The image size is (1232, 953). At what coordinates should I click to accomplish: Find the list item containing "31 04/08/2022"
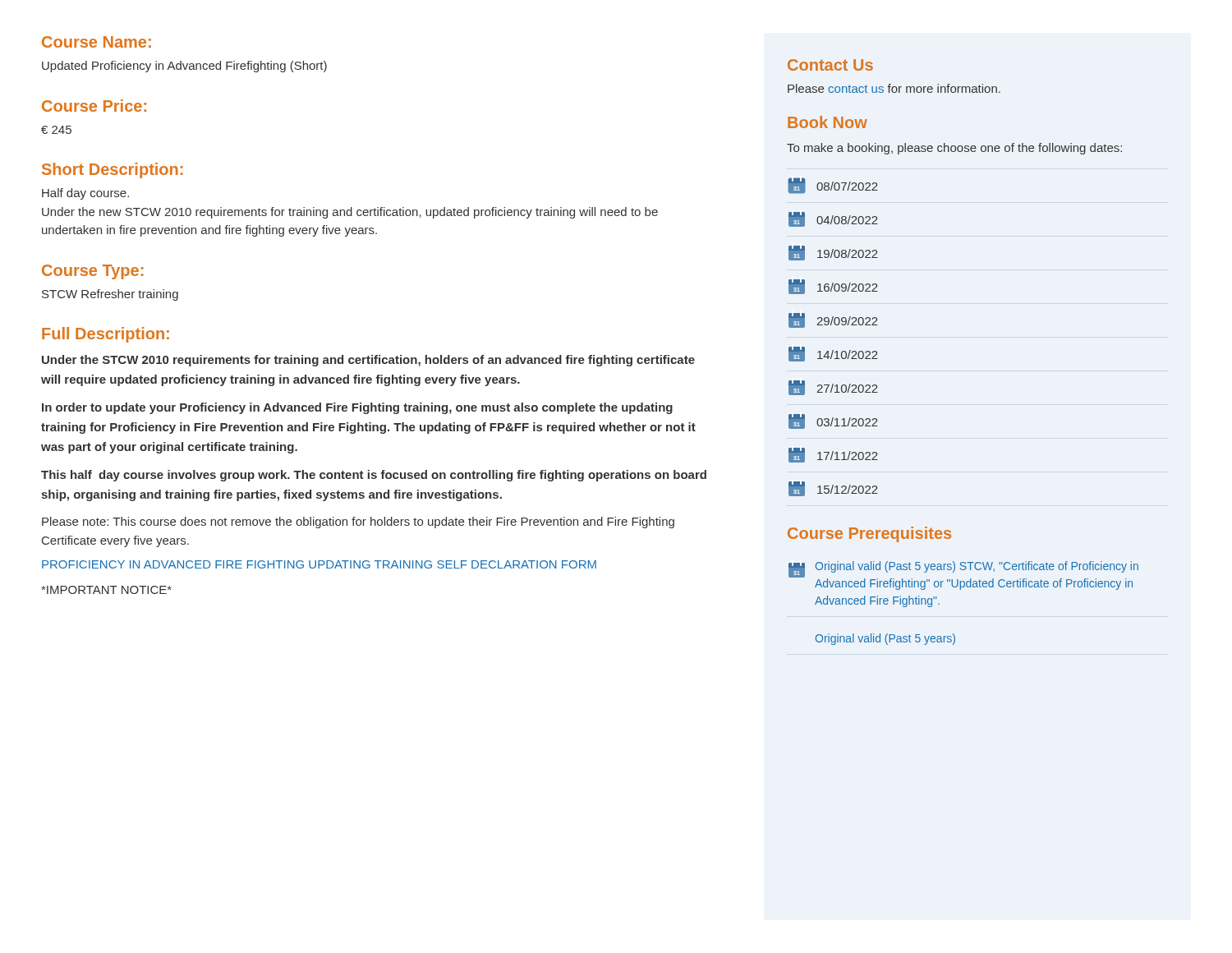pyautogui.click(x=832, y=219)
